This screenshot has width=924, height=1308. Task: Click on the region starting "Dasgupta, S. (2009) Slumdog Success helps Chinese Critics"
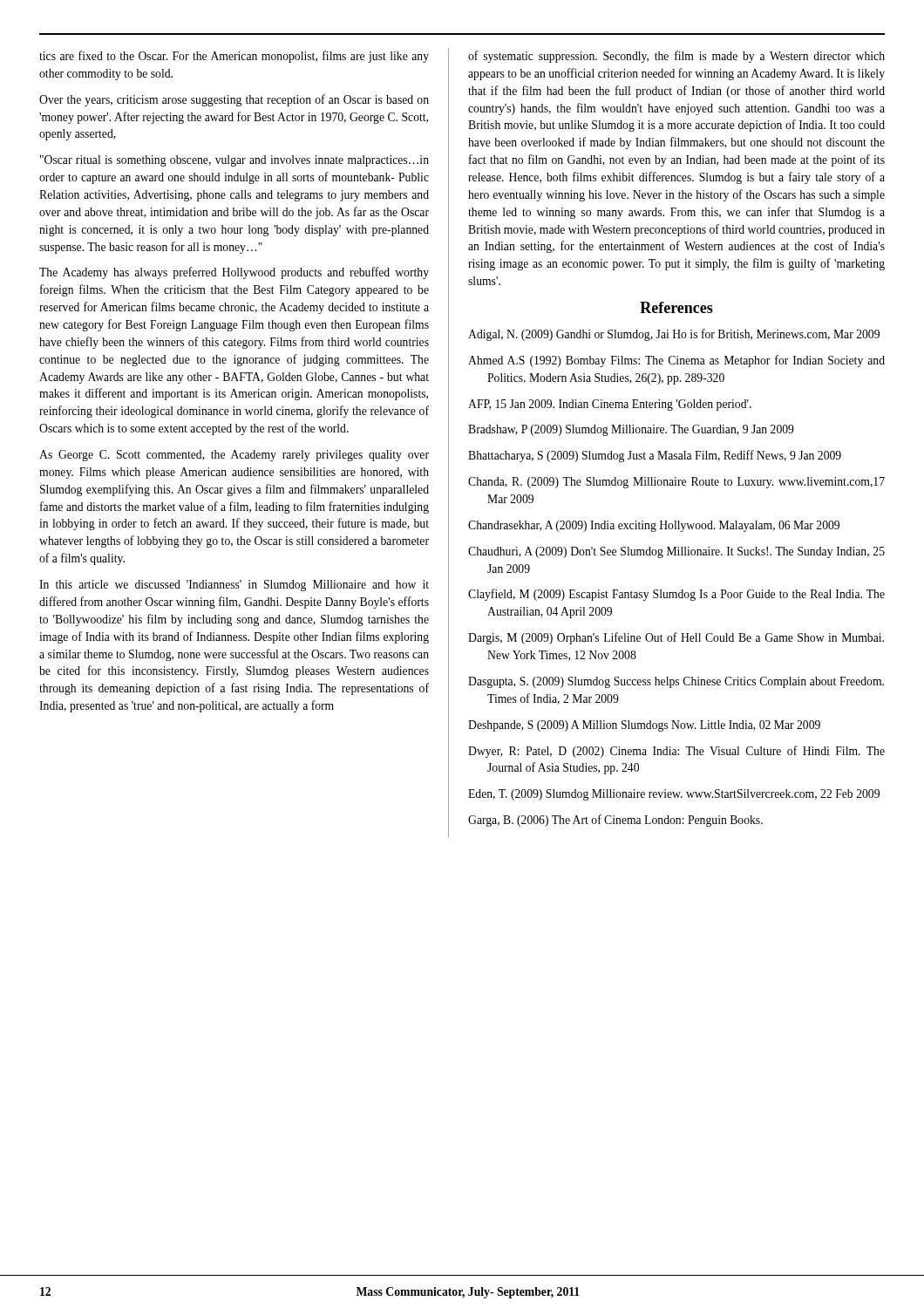(x=676, y=690)
